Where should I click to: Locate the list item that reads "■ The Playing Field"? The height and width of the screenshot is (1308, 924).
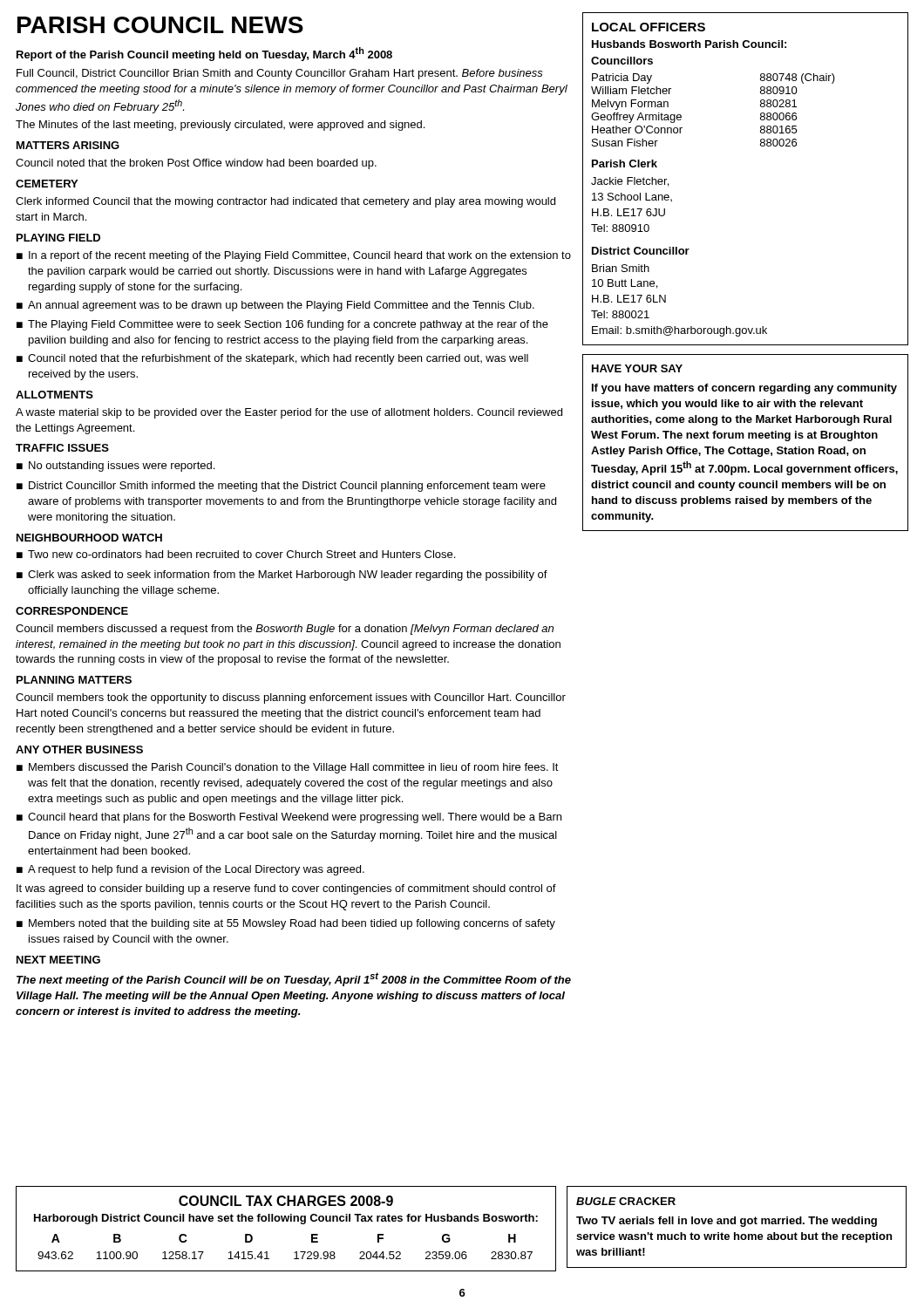point(294,332)
